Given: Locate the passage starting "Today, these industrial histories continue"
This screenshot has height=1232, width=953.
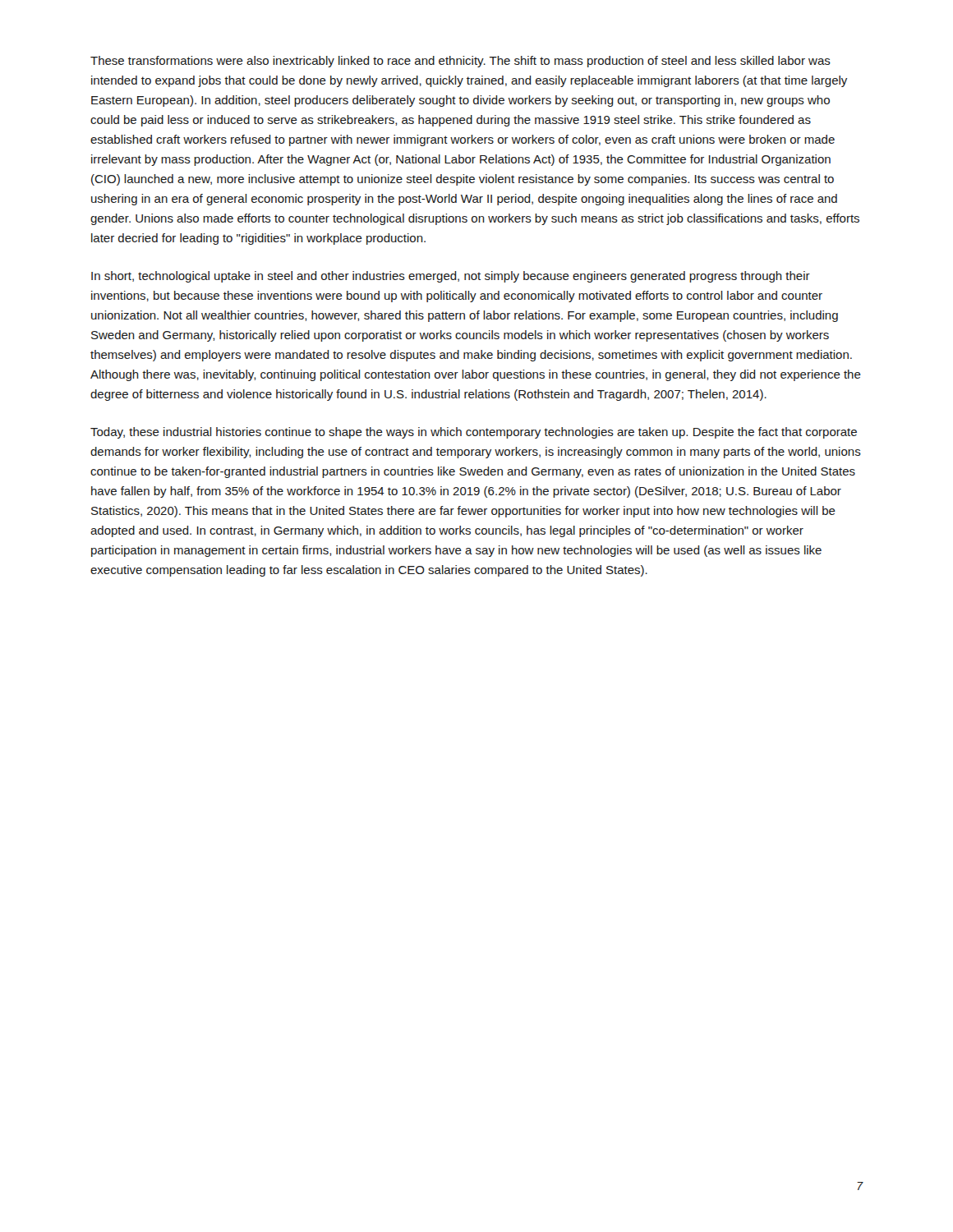Looking at the screenshot, I should [475, 501].
